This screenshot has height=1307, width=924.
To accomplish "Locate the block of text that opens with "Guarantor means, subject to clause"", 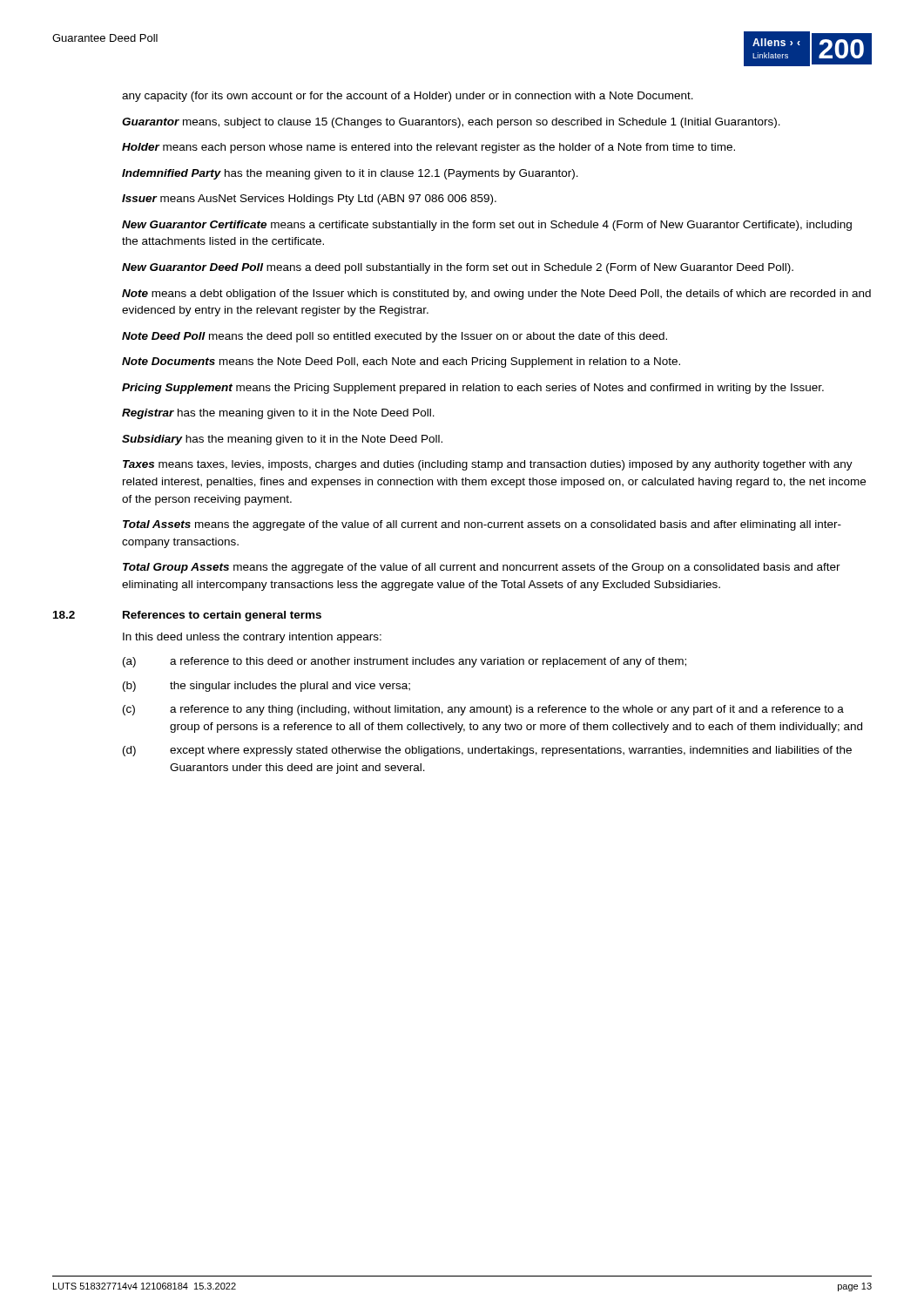I will click(451, 121).
